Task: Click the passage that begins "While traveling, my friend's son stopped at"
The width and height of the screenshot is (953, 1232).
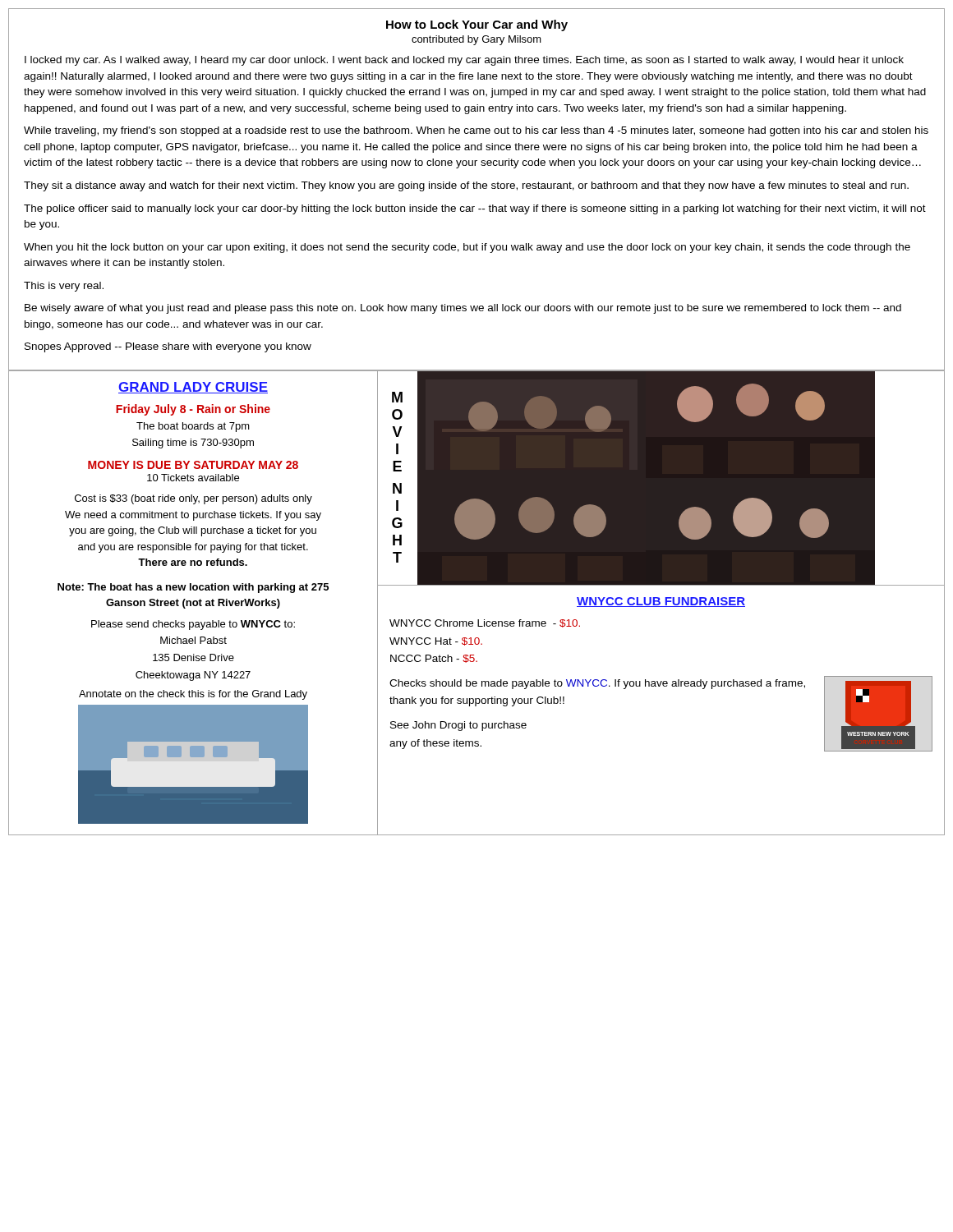Action: click(x=476, y=147)
